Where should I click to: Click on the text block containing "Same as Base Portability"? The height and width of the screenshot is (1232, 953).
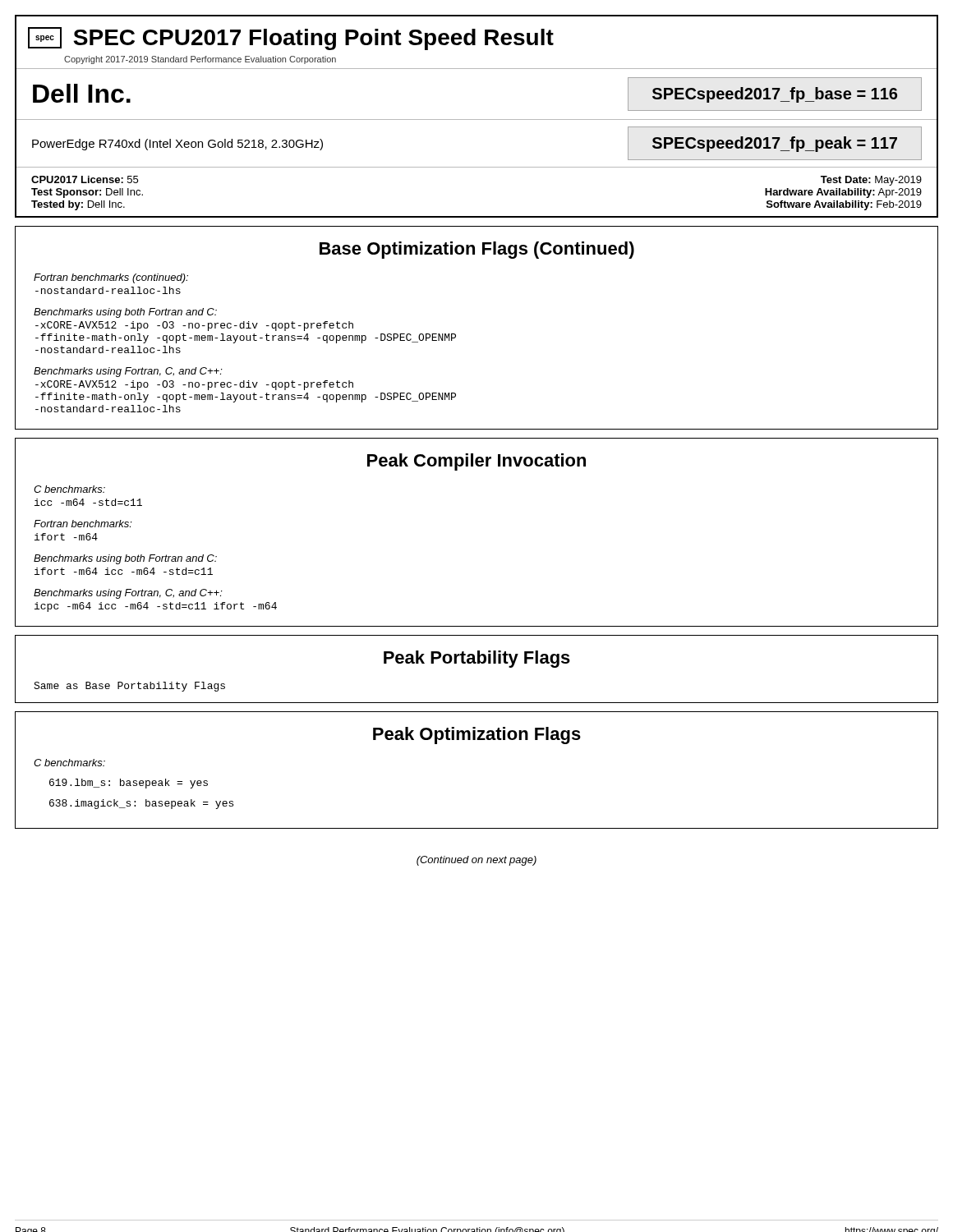coord(130,686)
